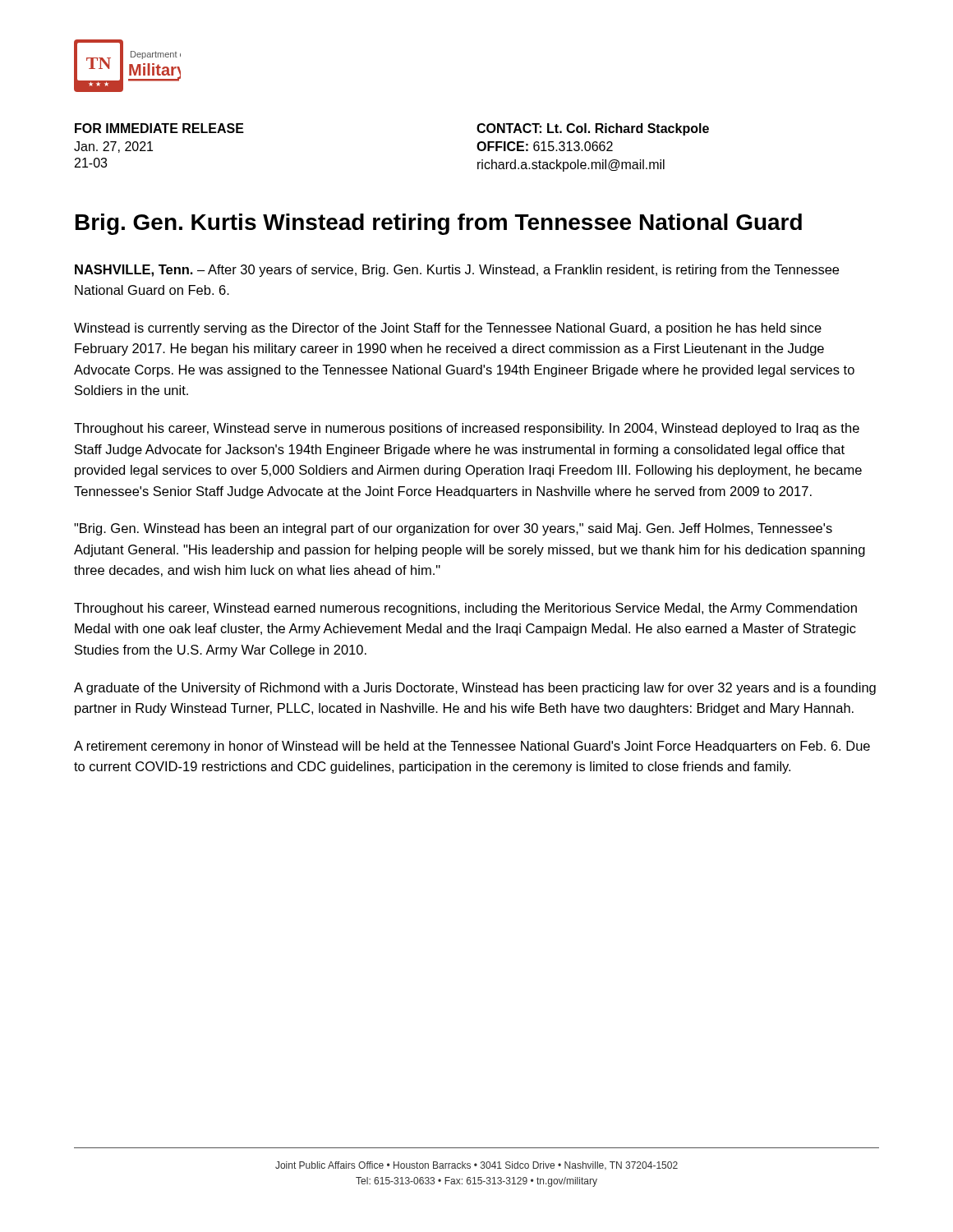This screenshot has width=953, height=1232.
Task: Find the element starting "Throughout his career, Winstead earned numerous recognitions, including"
Action: pos(476,629)
